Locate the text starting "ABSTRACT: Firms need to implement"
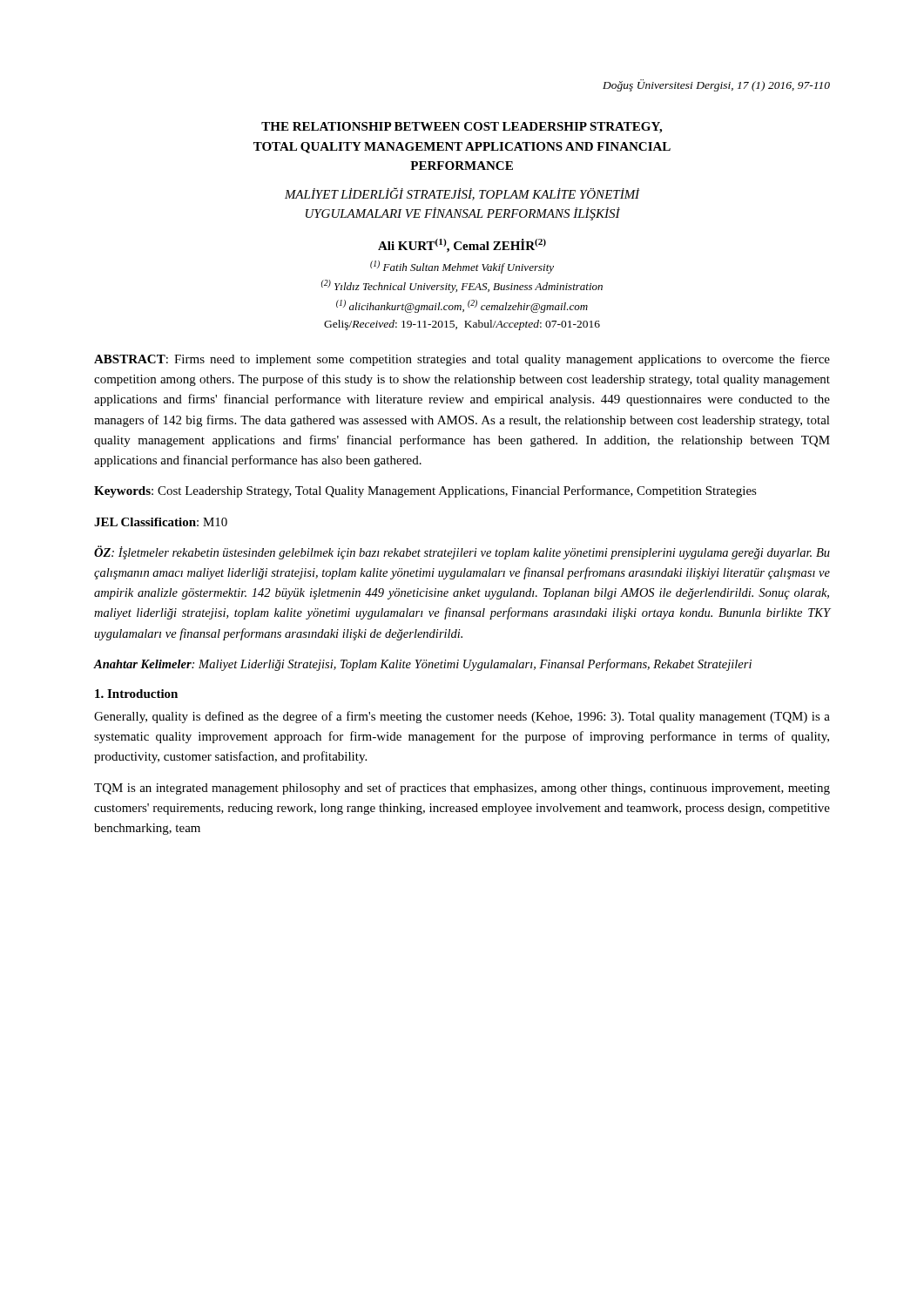 coord(462,409)
